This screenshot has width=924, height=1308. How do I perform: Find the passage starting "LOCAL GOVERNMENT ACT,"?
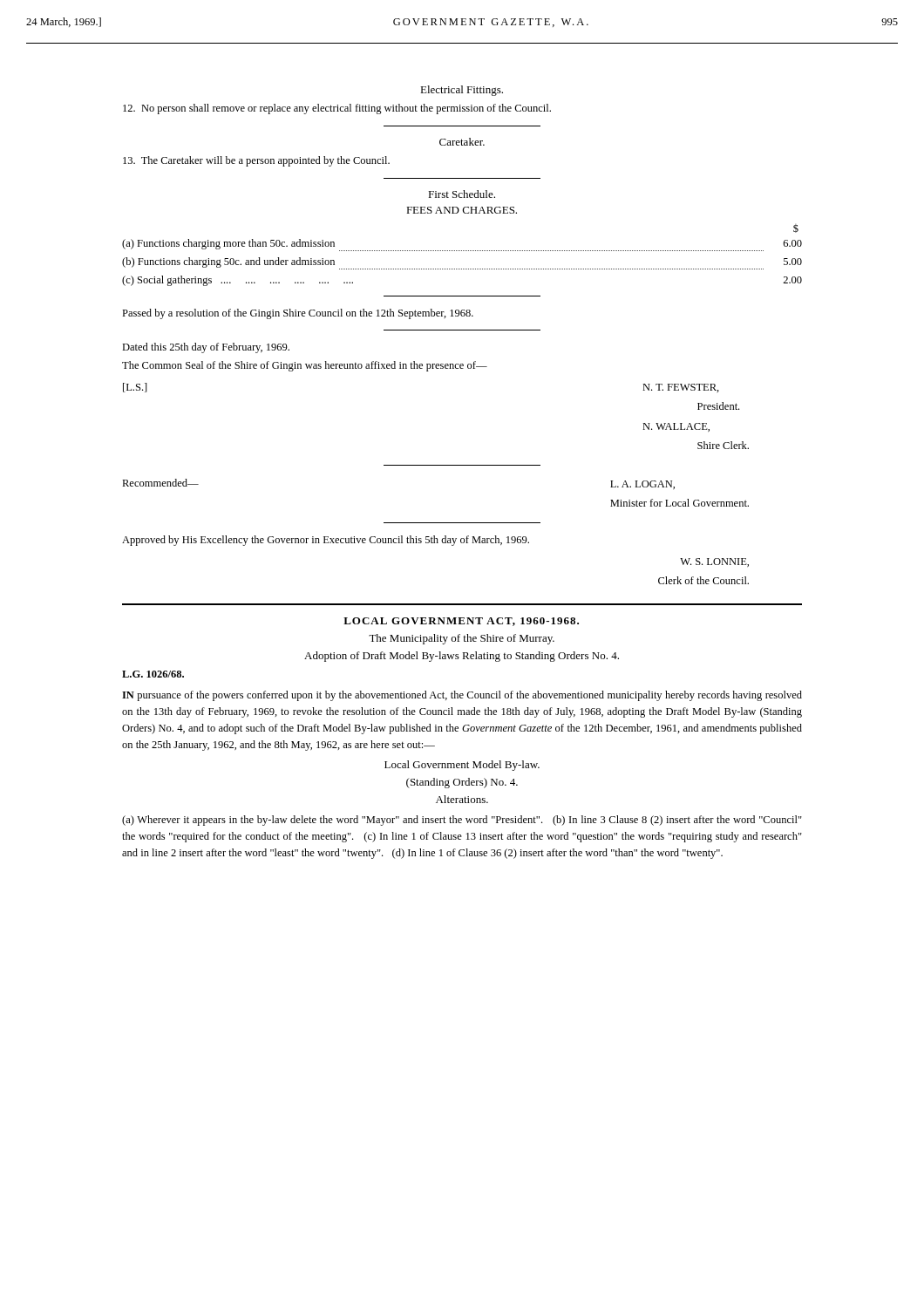coord(462,620)
